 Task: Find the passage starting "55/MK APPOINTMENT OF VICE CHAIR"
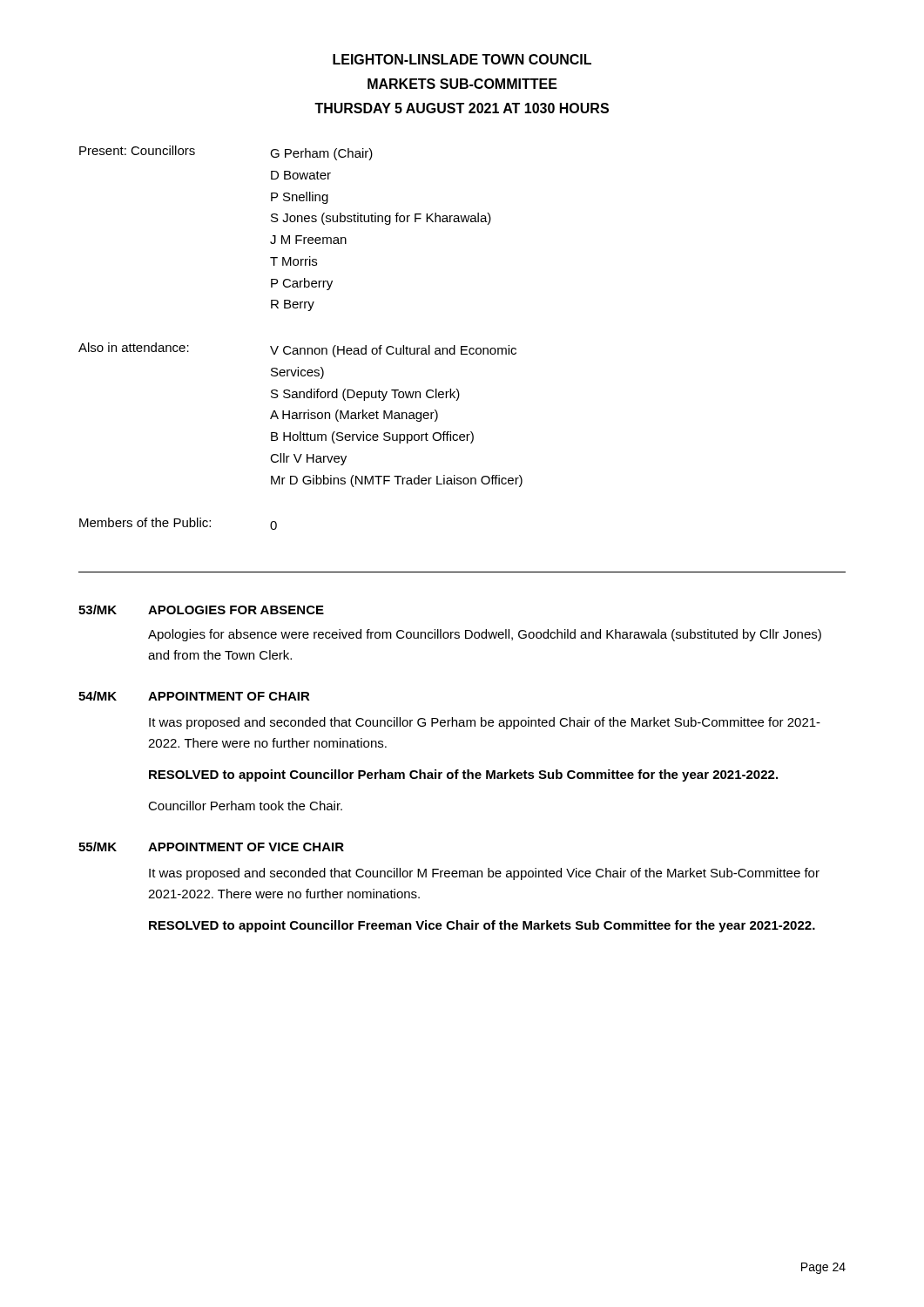(211, 846)
